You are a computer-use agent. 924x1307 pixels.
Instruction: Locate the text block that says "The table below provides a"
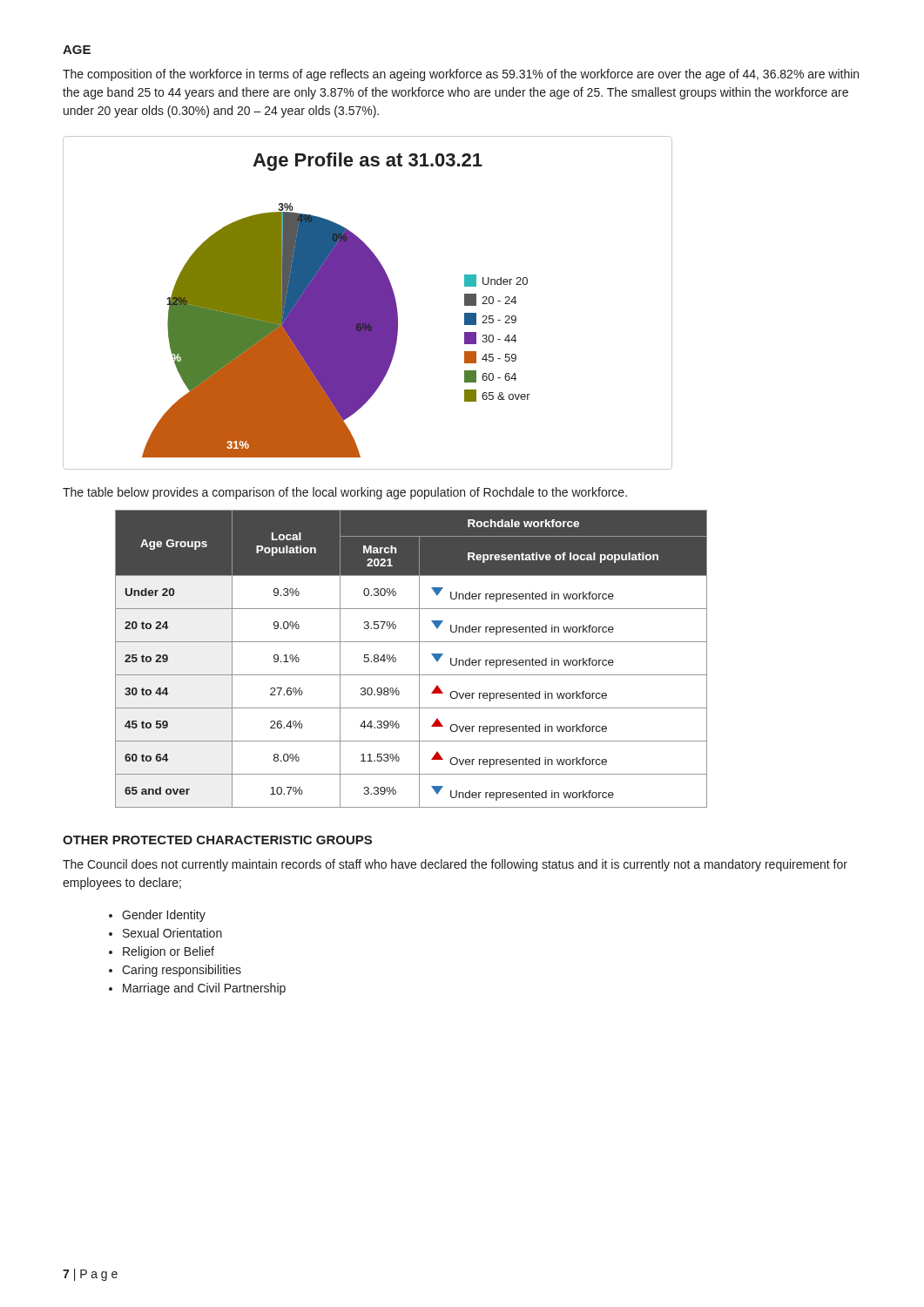pyautogui.click(x=345, y=492)
